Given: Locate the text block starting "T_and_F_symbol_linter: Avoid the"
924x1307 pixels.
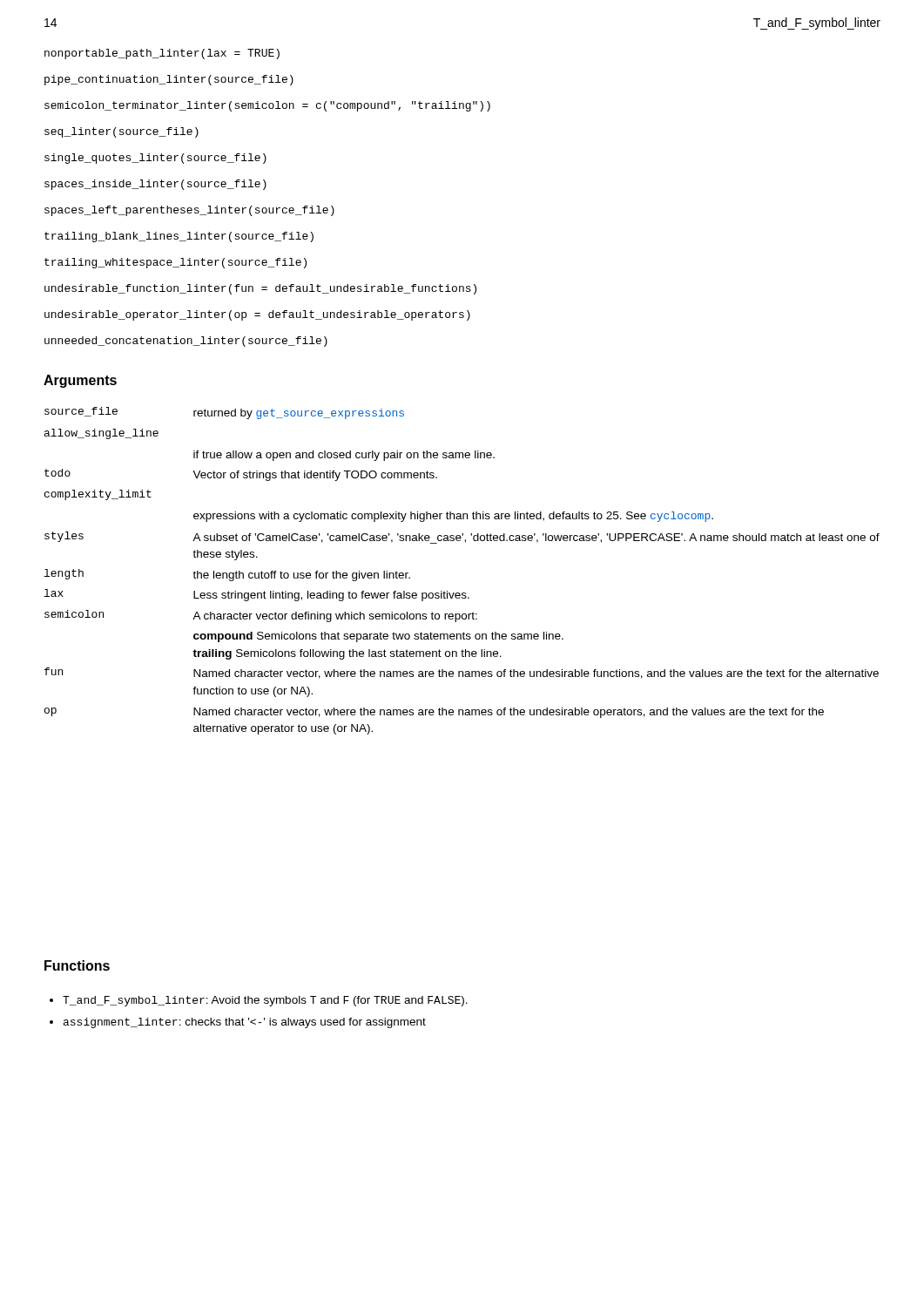Looking at the screenshot, I should pyautogui.click(x=265, y=1000).
